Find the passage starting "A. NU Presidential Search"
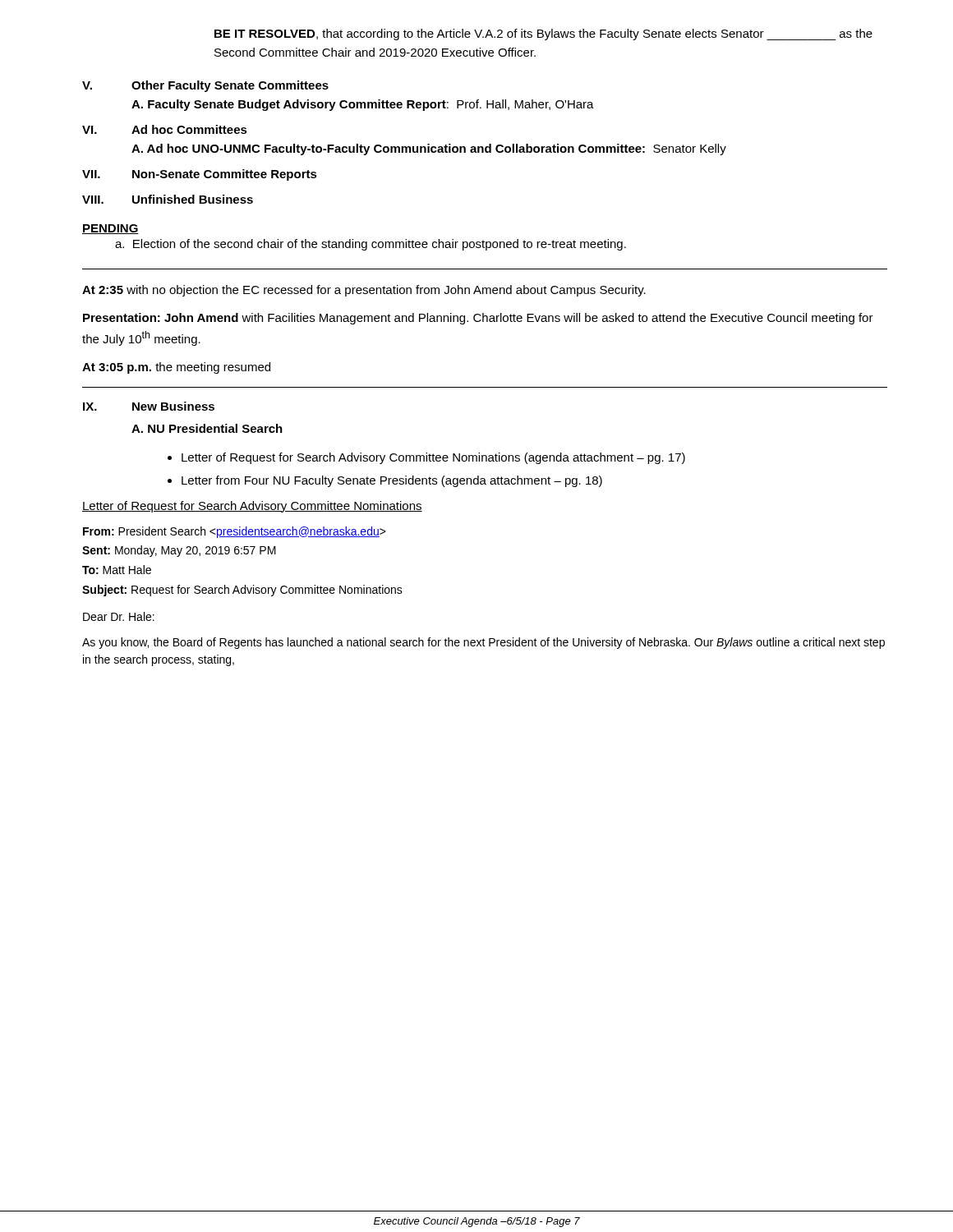Image resolution: width=953 pixels, height=1232 pixels. pyautogui.click(x=207, y=428)
